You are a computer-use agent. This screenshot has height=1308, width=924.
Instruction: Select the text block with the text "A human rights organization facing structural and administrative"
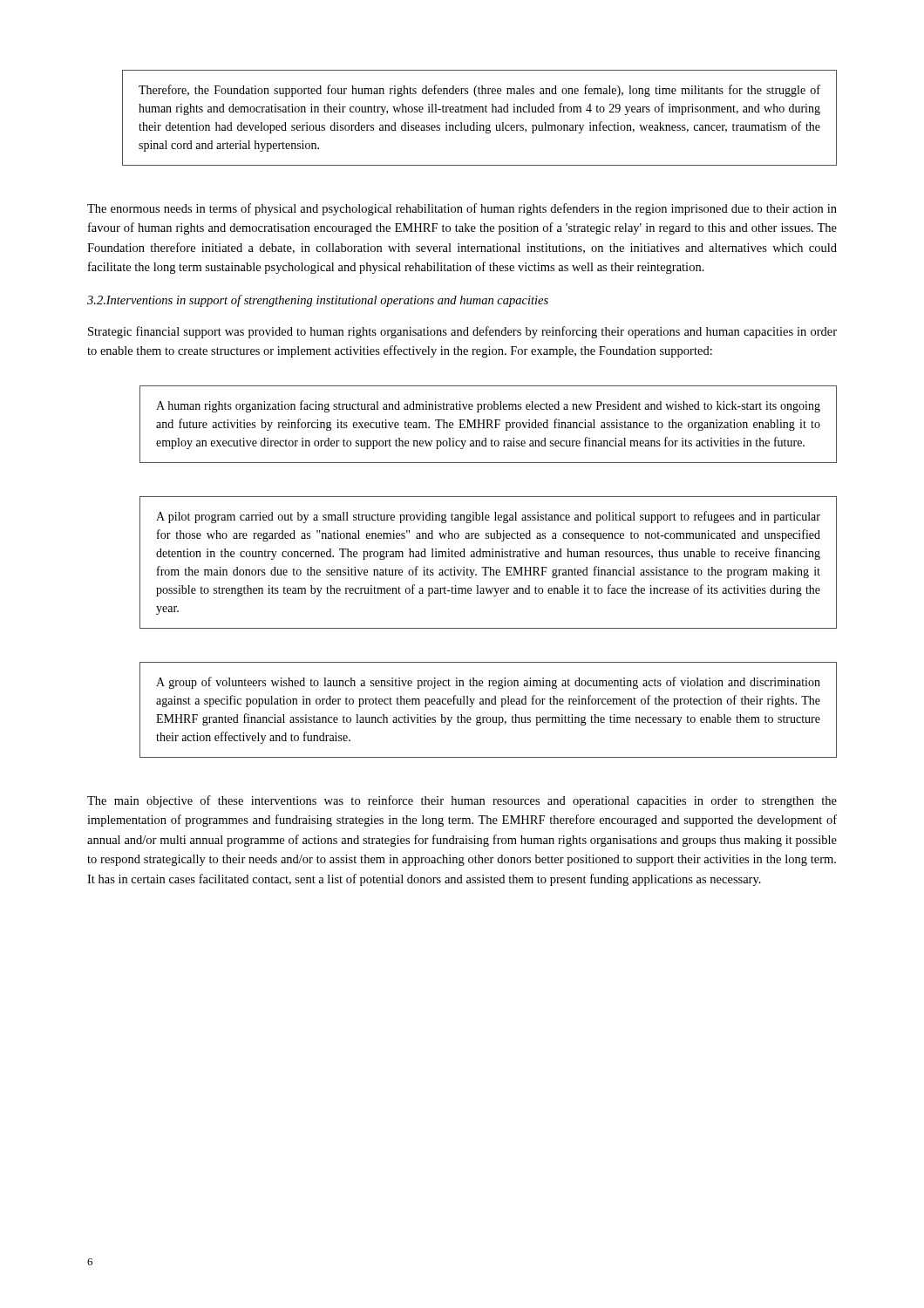pyautogui.click(x=488, y=424)
